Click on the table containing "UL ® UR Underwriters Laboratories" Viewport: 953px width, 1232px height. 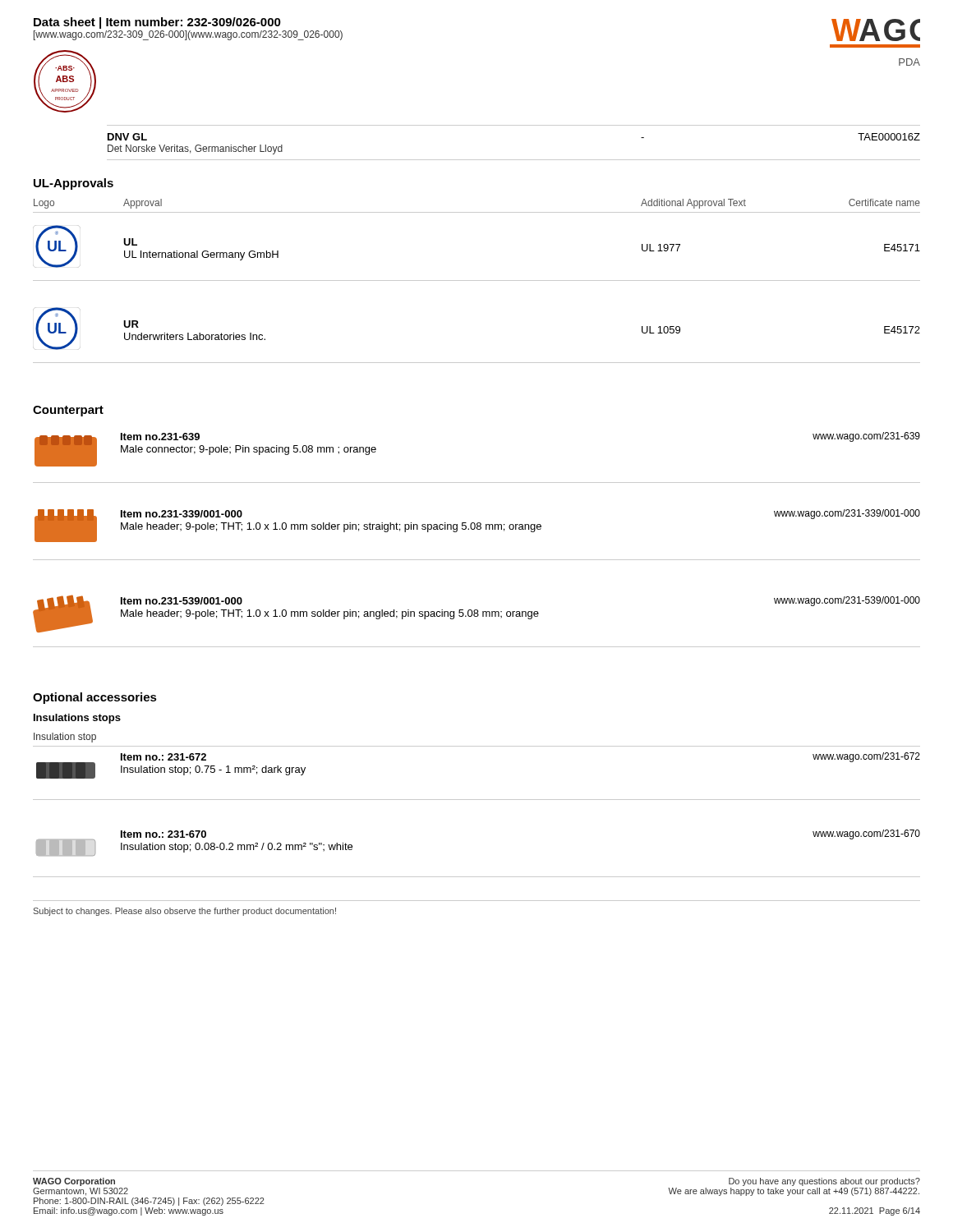pyautogui.click(x=476, y=330)
